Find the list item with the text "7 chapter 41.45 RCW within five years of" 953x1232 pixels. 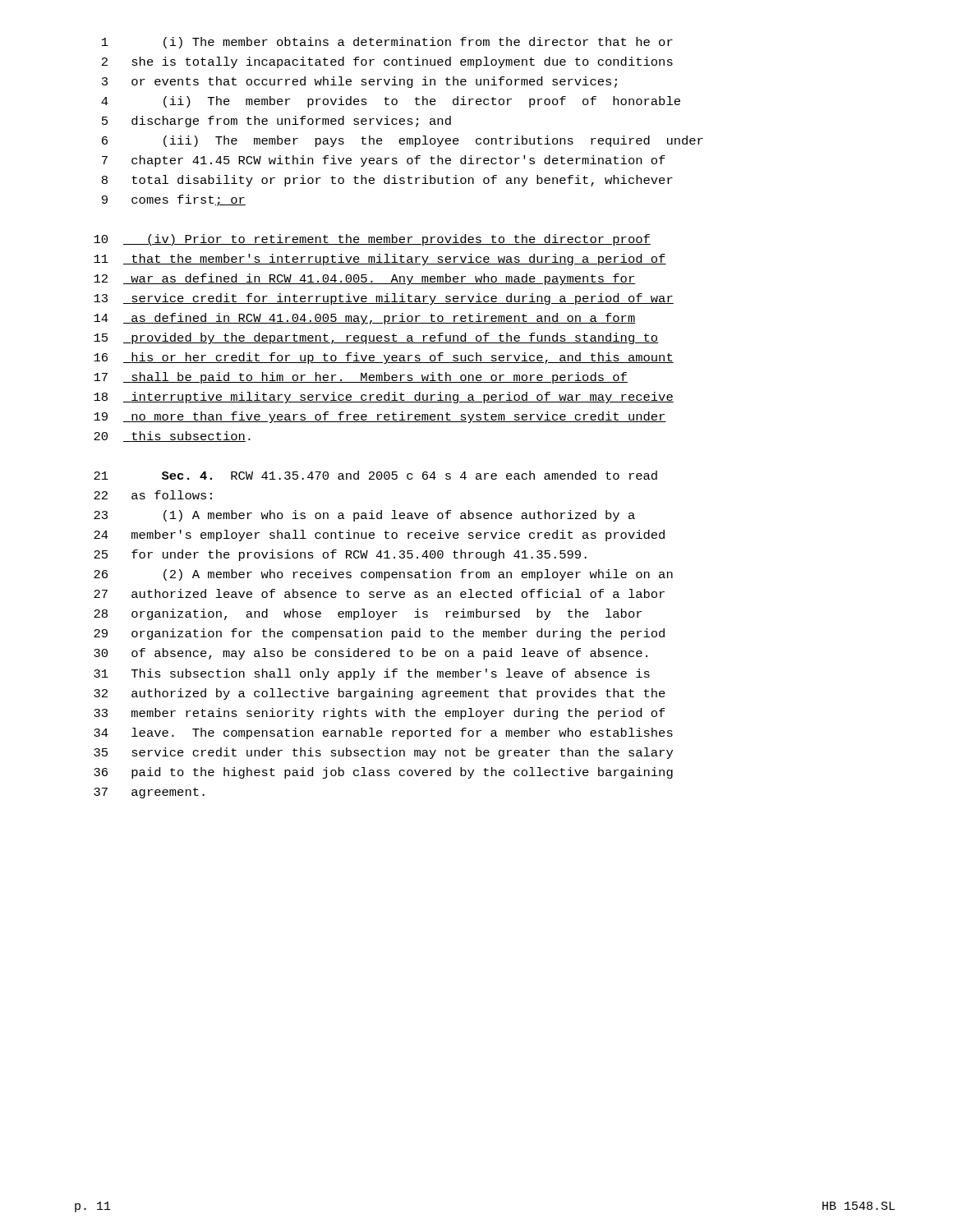coord(485,161)
